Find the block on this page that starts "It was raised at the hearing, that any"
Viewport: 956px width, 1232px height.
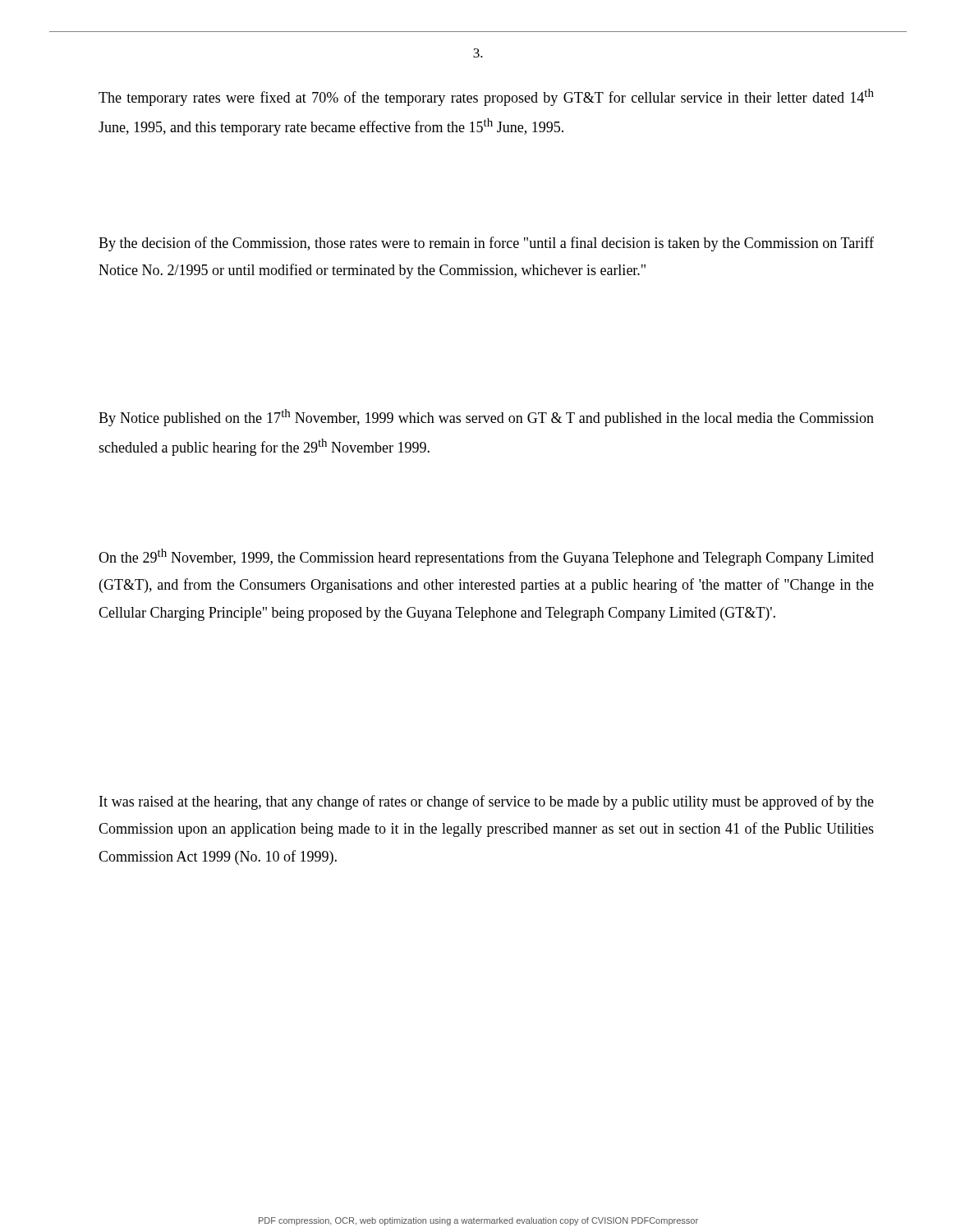(x=486, y=829)
